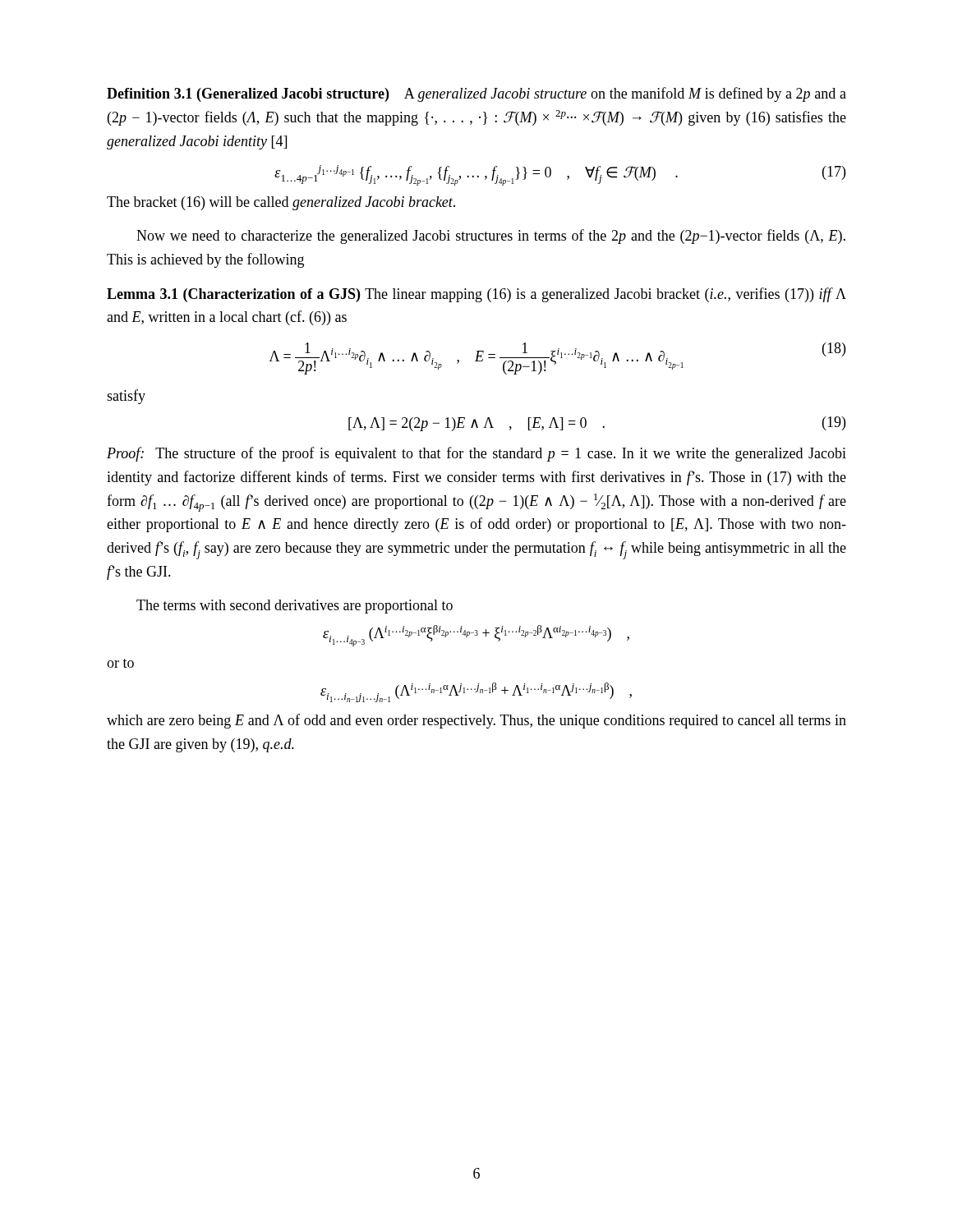This screenshot has width=953, height=1232.
Task: Click on the passage starting "which are zero"
Action: point(476,732)
